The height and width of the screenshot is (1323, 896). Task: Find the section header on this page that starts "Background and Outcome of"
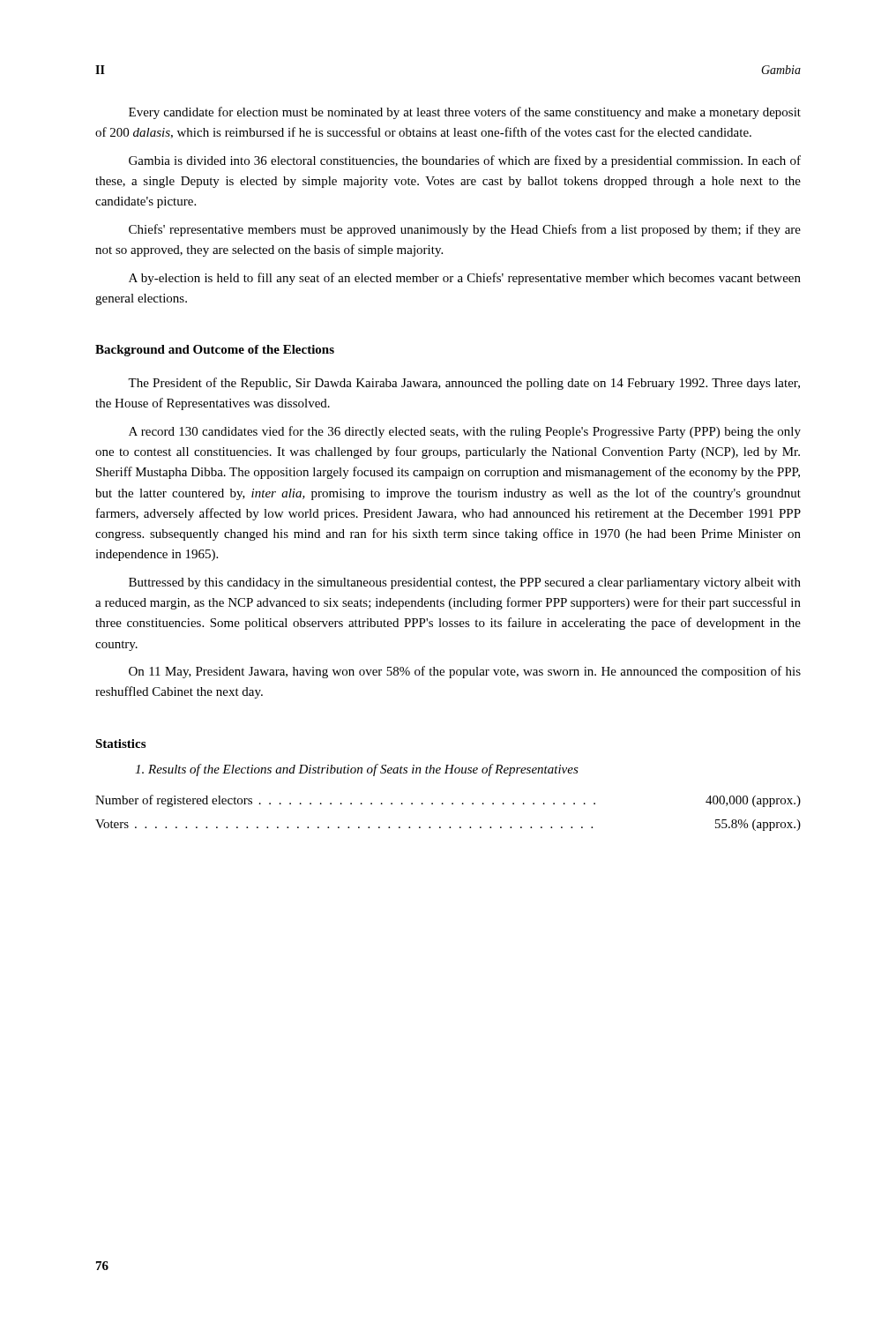coord(215,349)
